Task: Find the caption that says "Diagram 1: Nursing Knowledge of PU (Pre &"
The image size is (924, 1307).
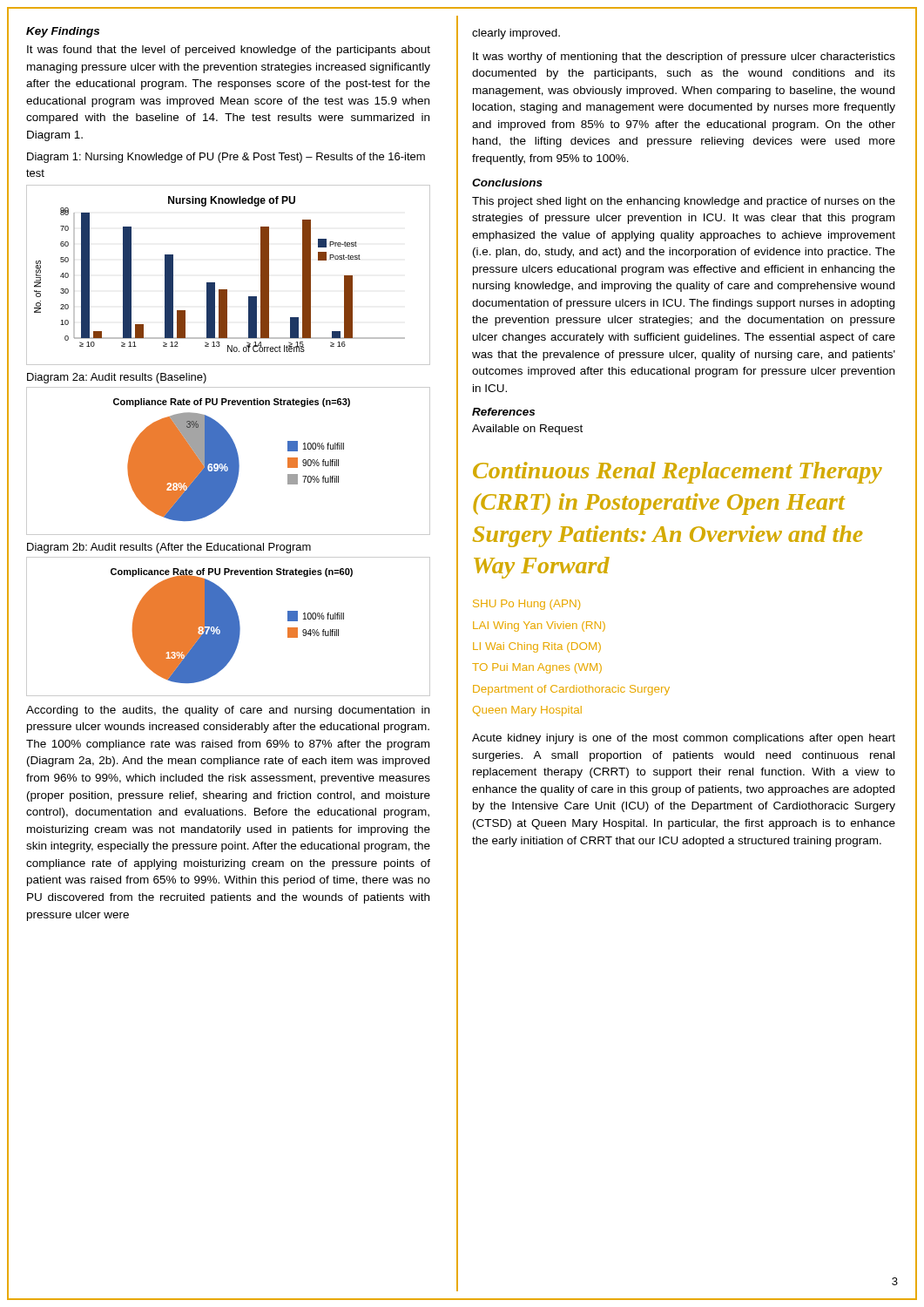Action: pos(226,165)
